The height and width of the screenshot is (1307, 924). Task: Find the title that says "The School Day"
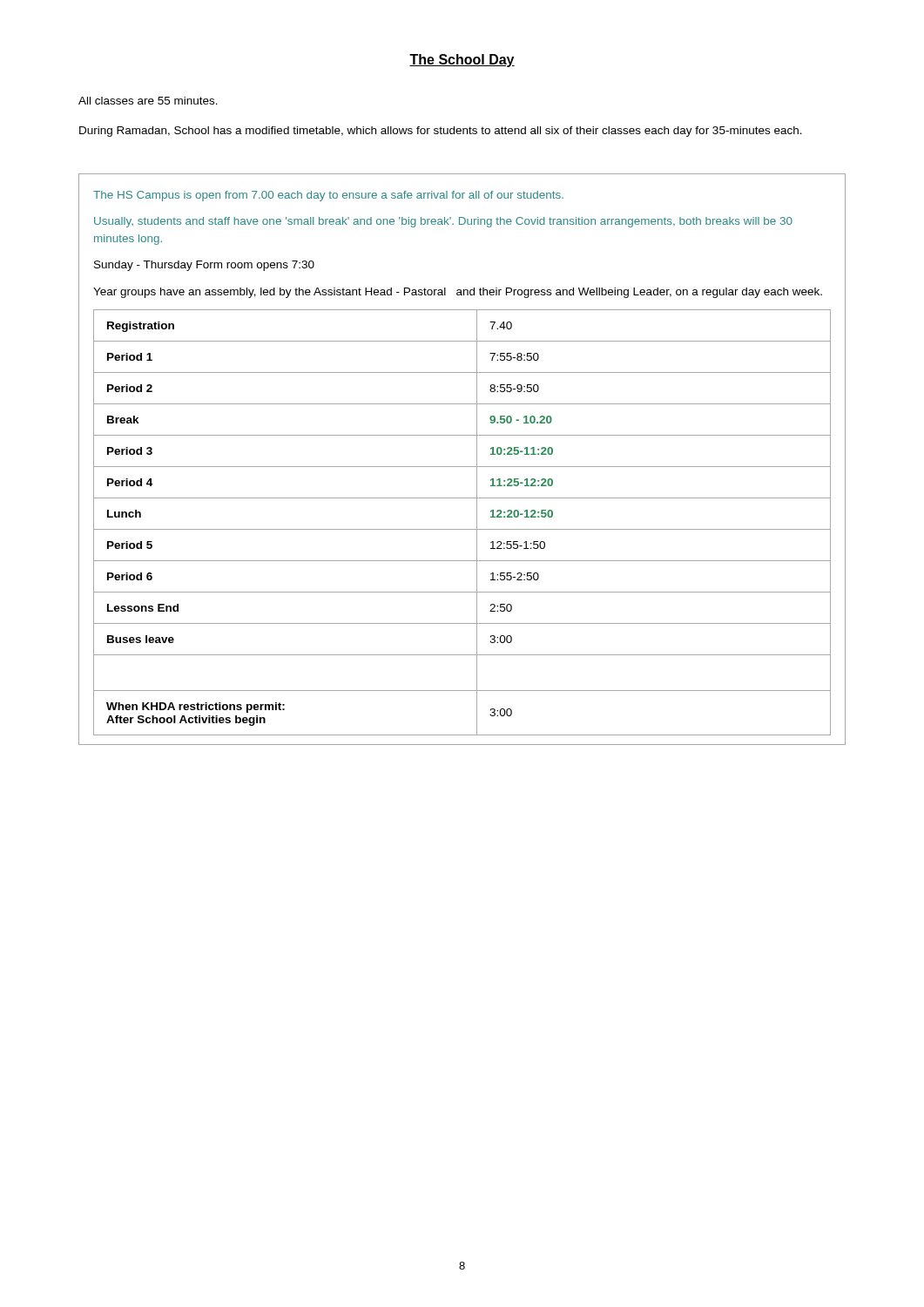[x=462, y=60]
